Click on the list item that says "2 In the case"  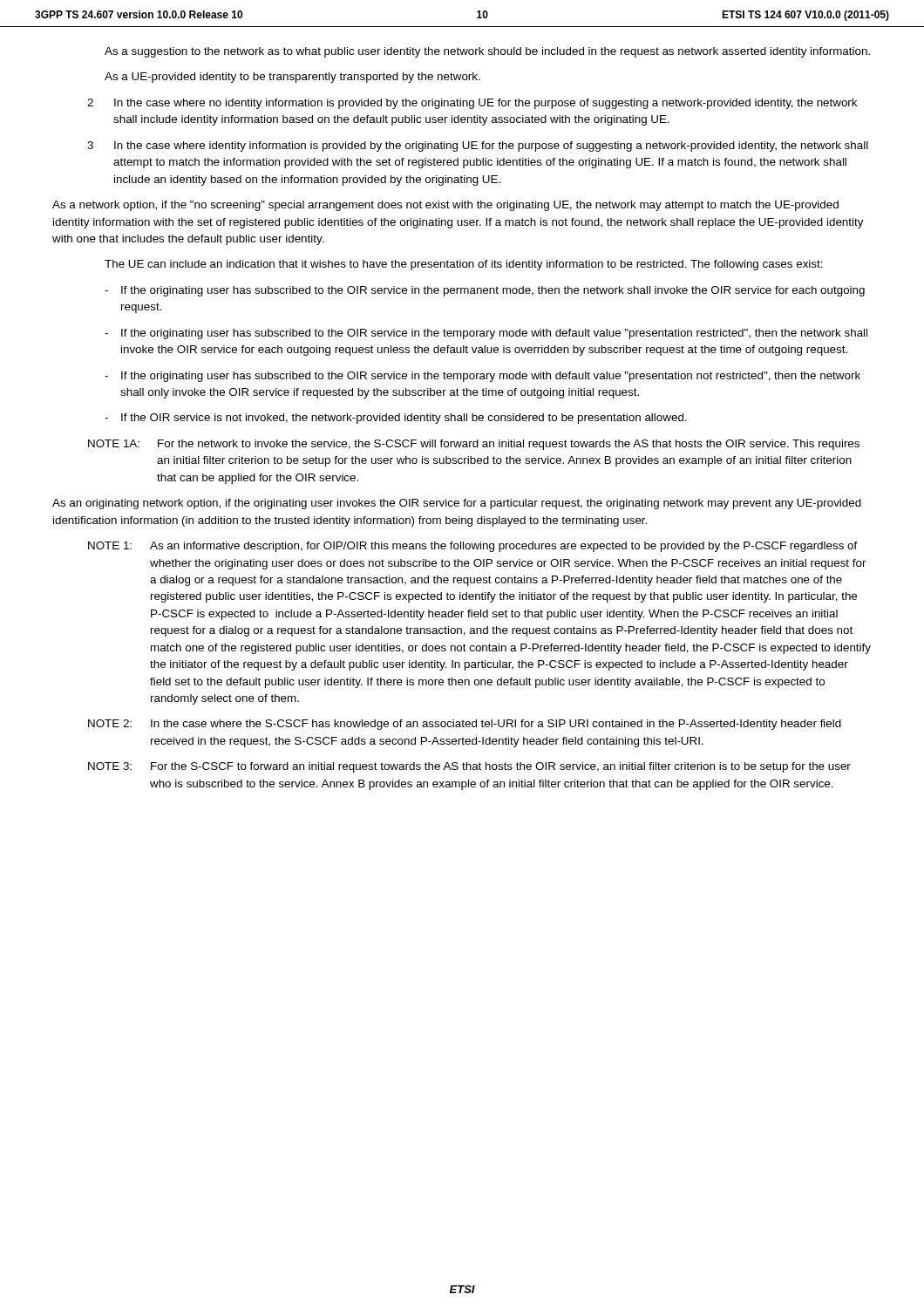[479, 111]
